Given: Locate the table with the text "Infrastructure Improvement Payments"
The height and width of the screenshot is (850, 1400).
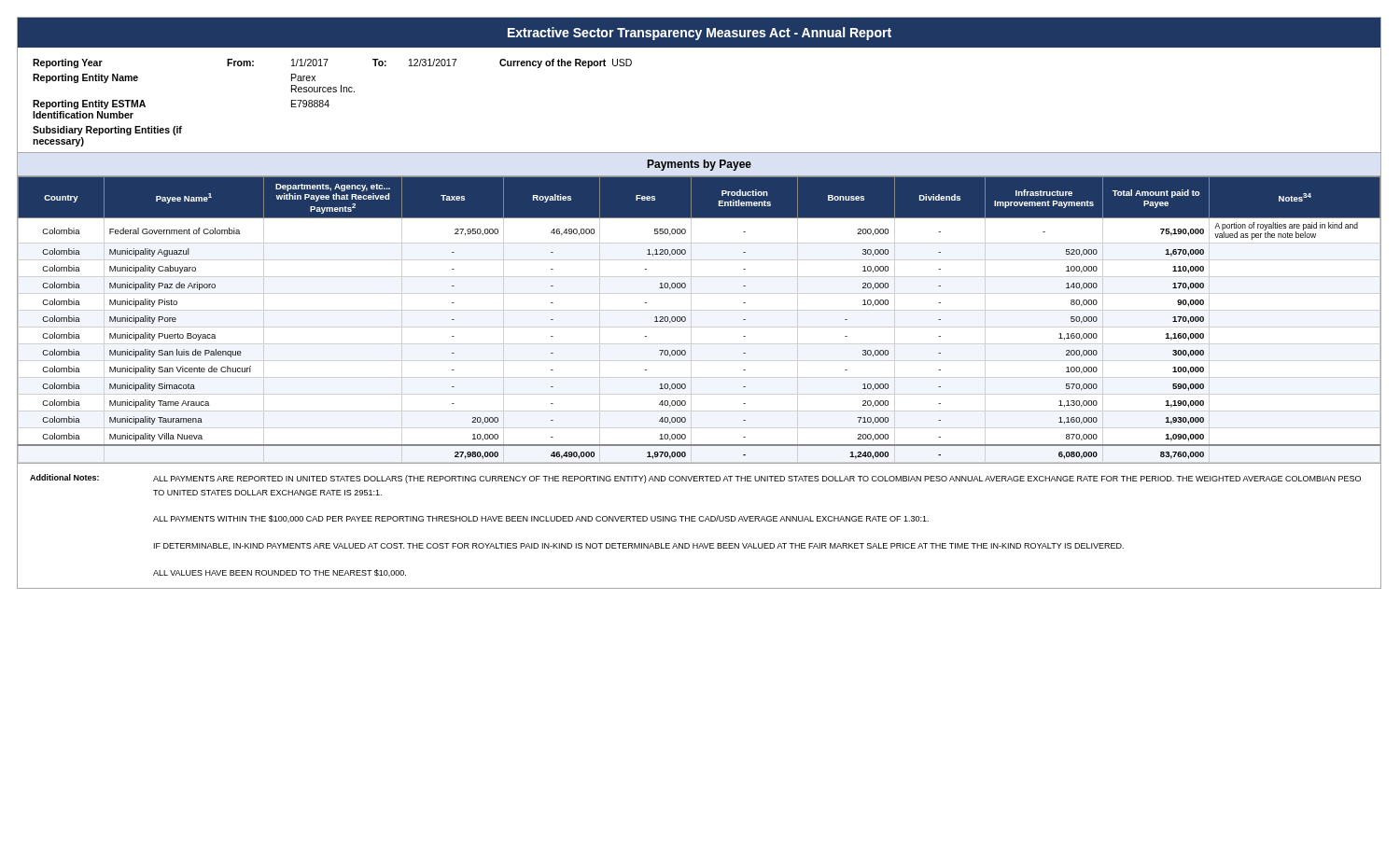Looking at the screenshot, I should point(699,320).
